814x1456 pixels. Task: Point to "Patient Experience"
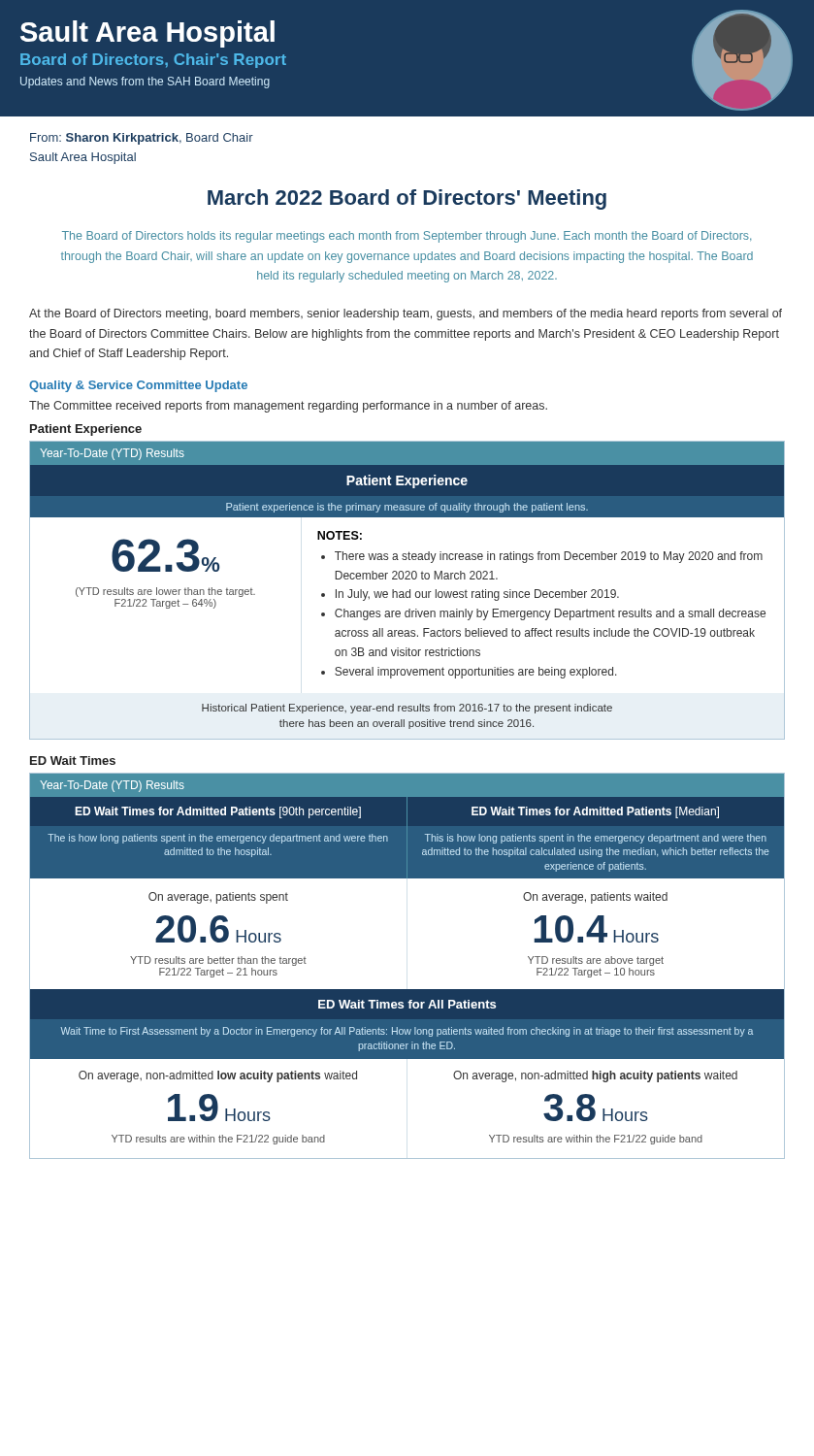tap(86, 428)
